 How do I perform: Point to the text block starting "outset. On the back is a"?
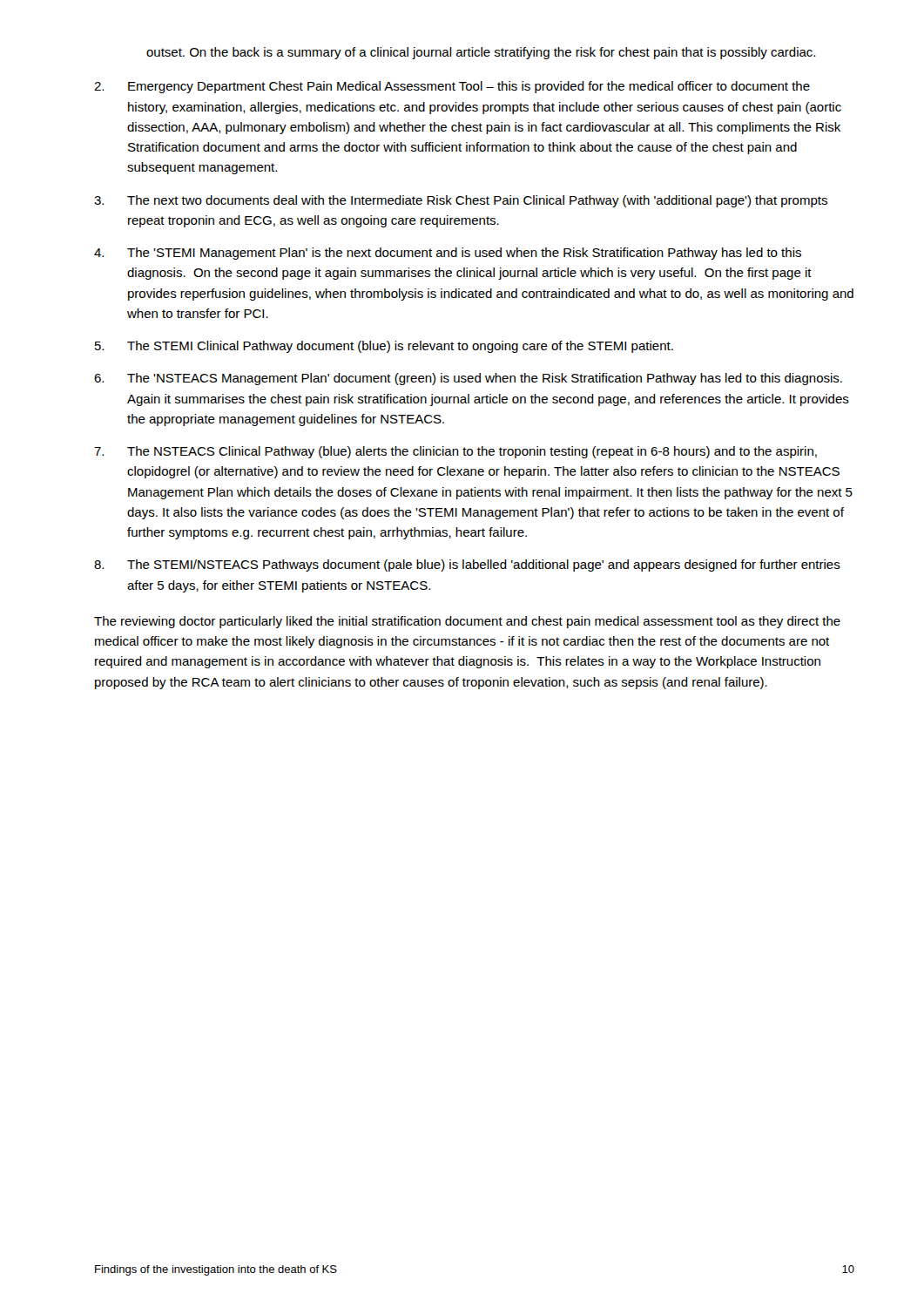click(481, 52)
